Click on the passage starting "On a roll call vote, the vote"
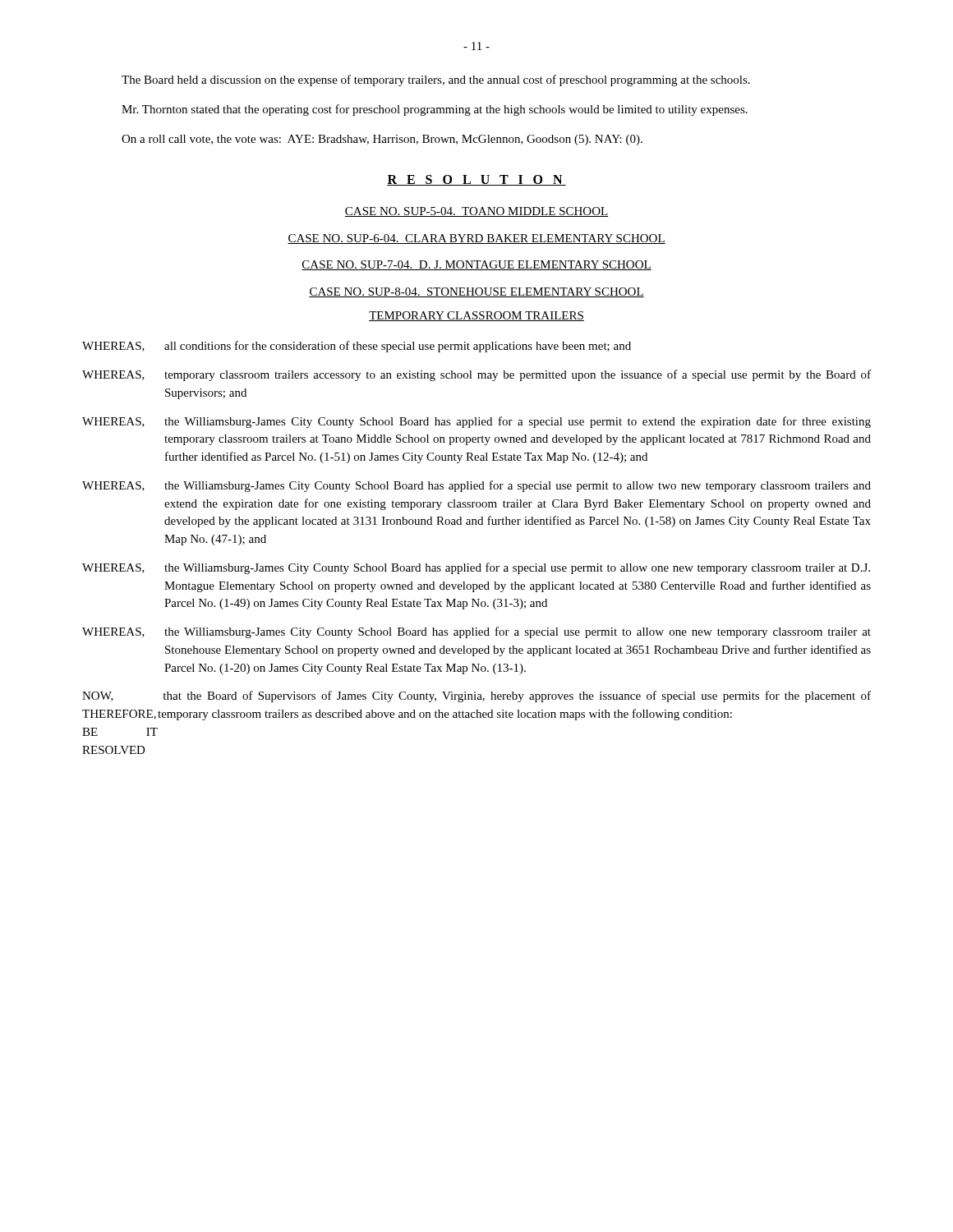 [x=382, y=138]
